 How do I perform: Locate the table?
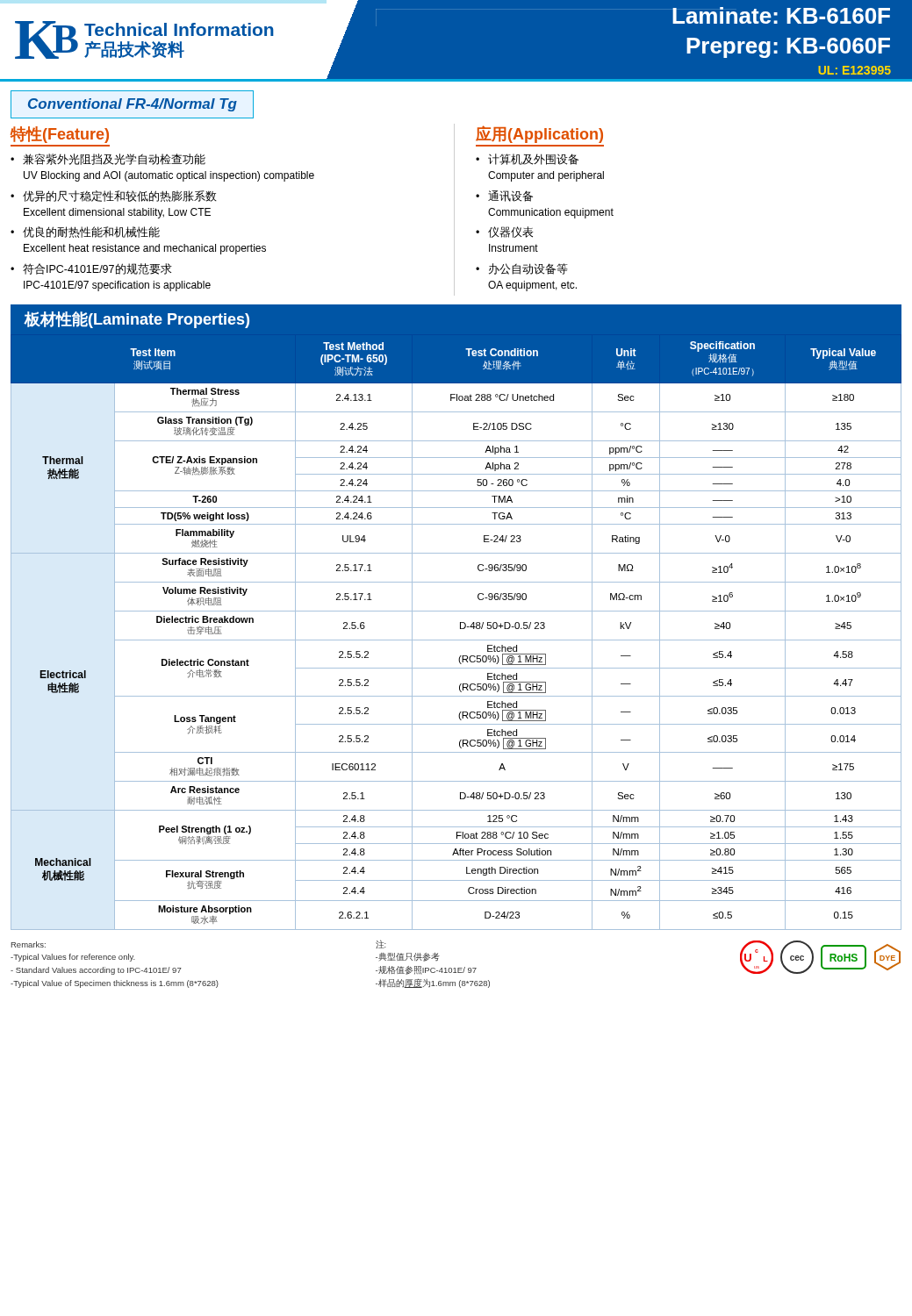point(456,632)
